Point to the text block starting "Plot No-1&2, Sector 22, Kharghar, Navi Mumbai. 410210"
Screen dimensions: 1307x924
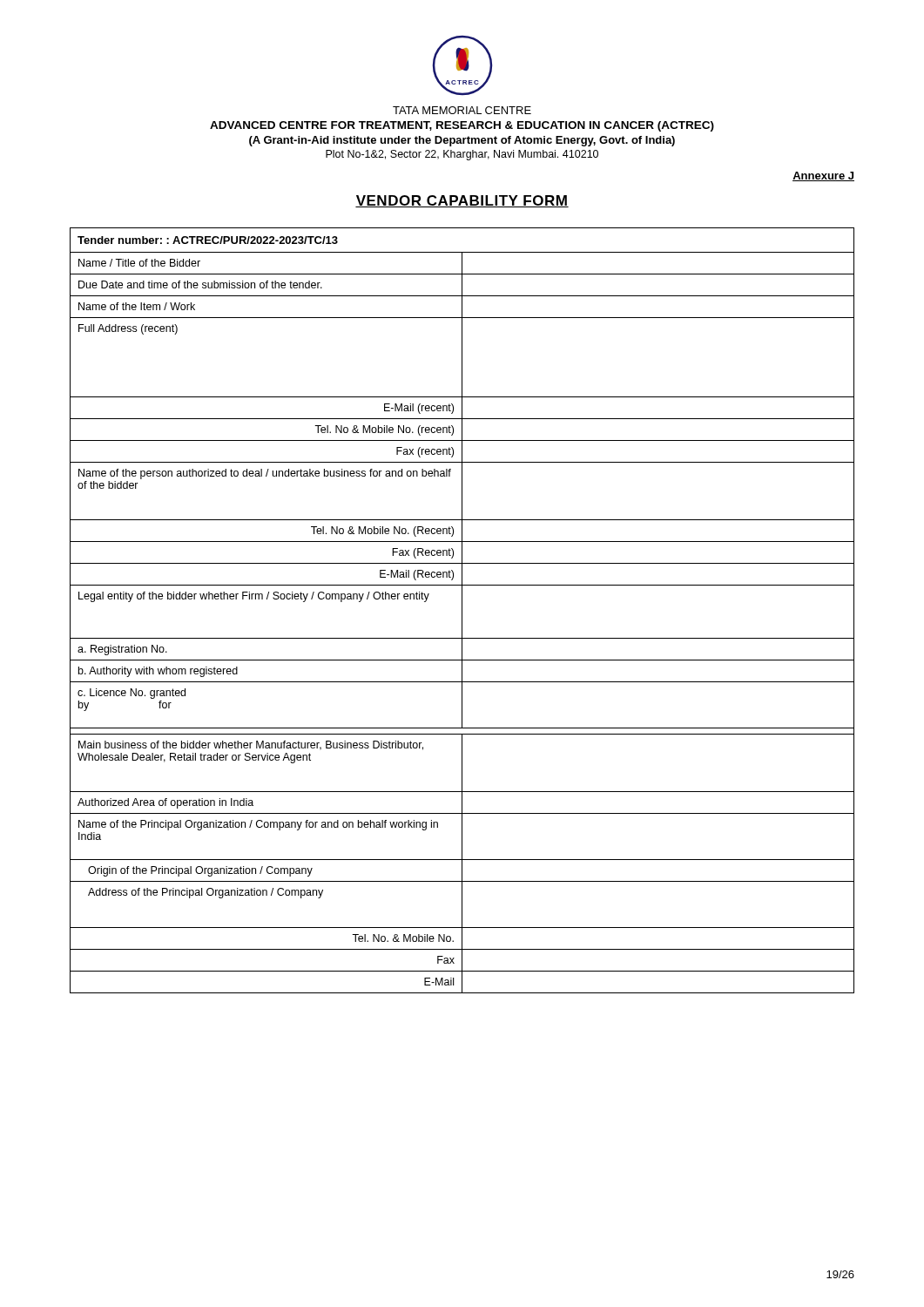(x=462, y=154)
